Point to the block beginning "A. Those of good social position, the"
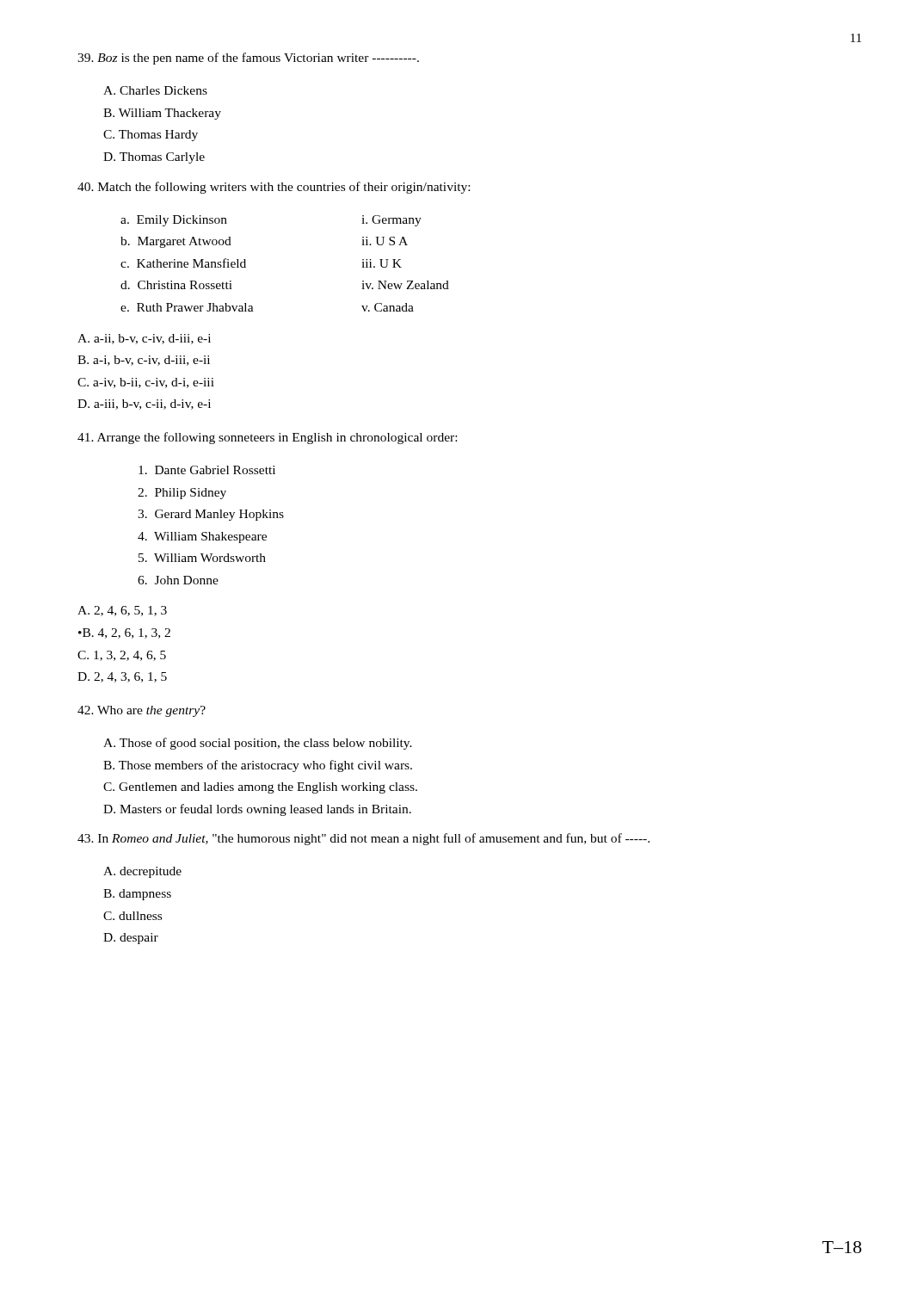This screenshot has height=1291, width=924. pos(258,742)
